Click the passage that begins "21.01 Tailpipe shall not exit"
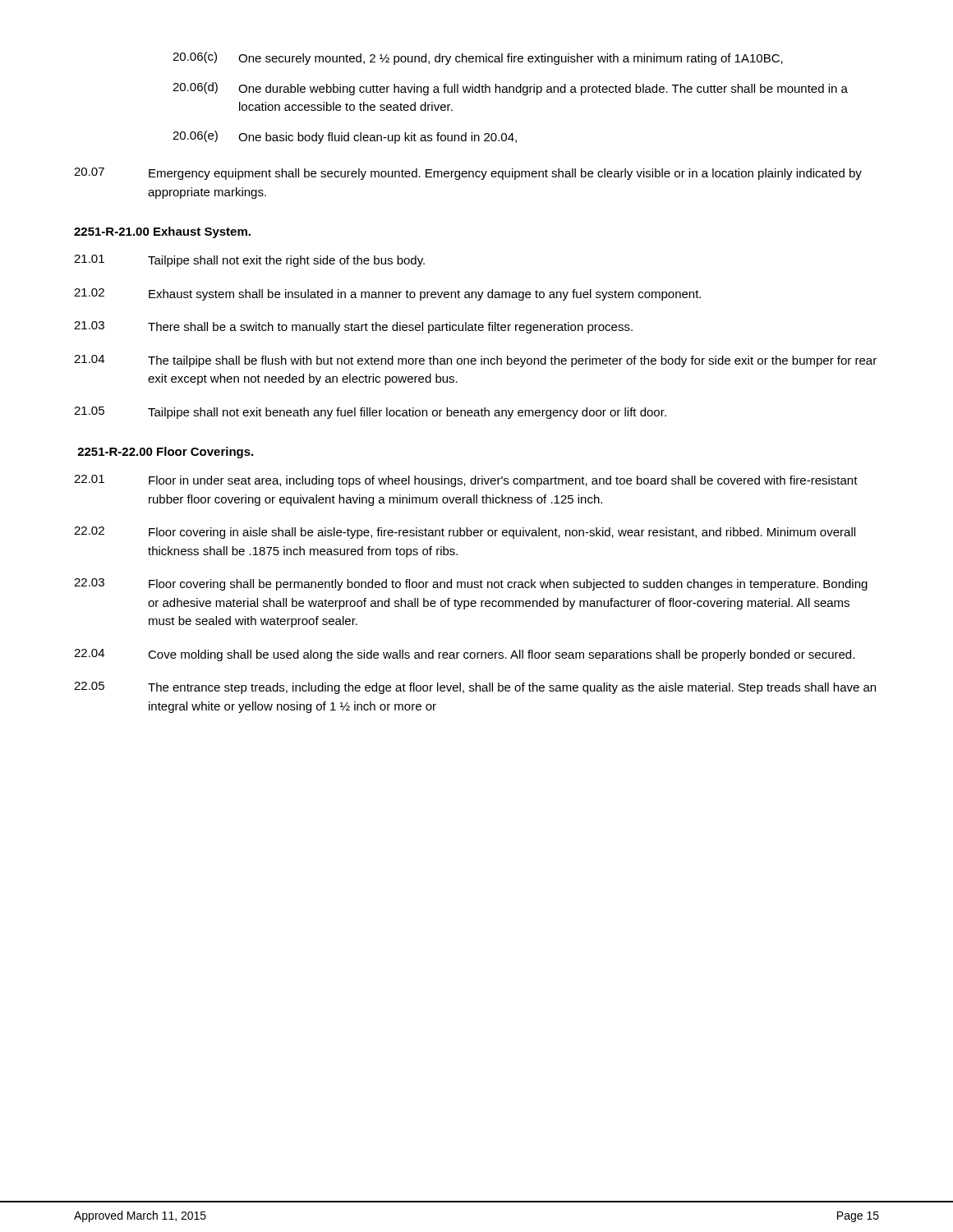Screen dimensions: 1232x953 249,261
